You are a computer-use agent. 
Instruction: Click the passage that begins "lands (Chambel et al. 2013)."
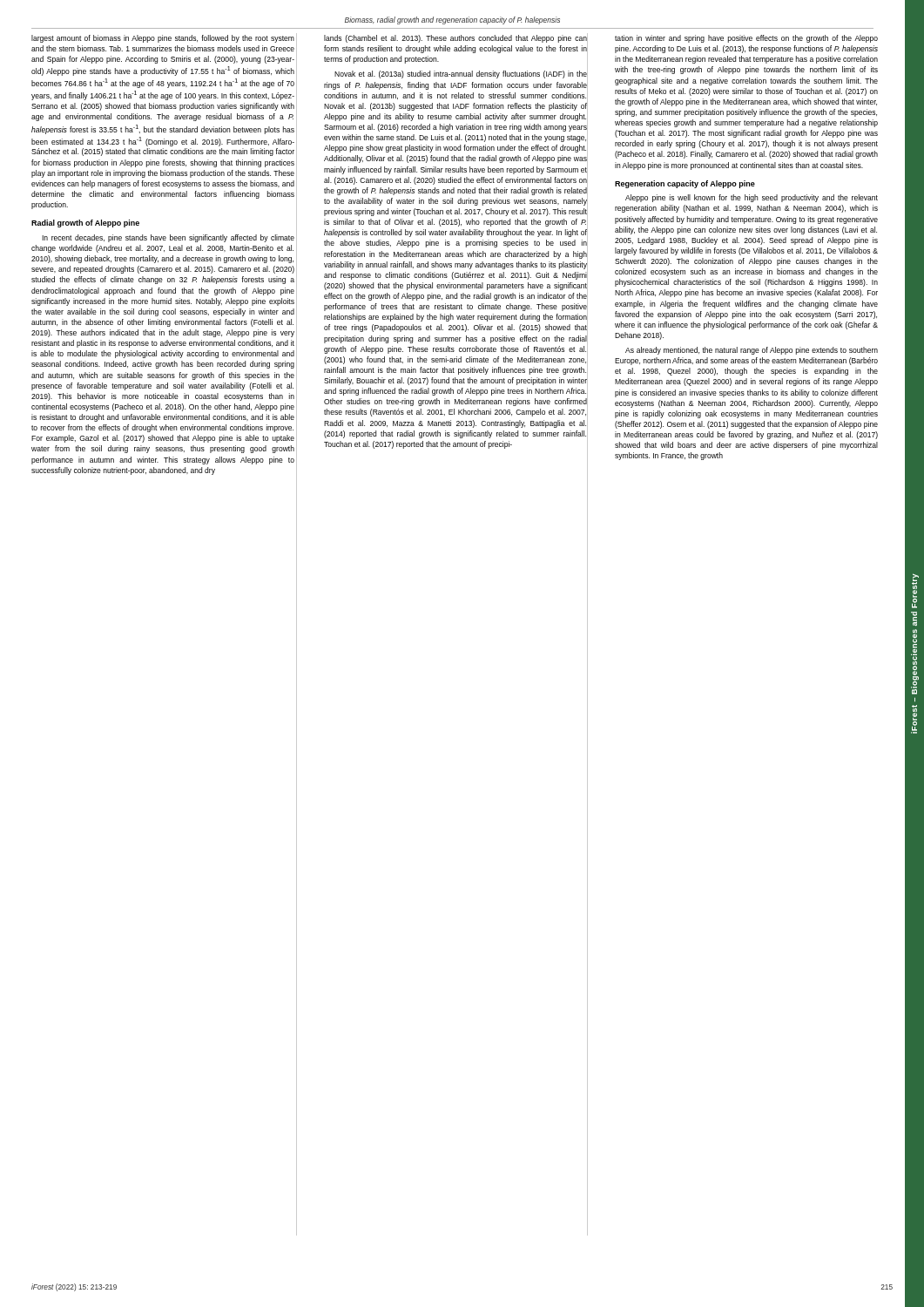tap(455, 241)
